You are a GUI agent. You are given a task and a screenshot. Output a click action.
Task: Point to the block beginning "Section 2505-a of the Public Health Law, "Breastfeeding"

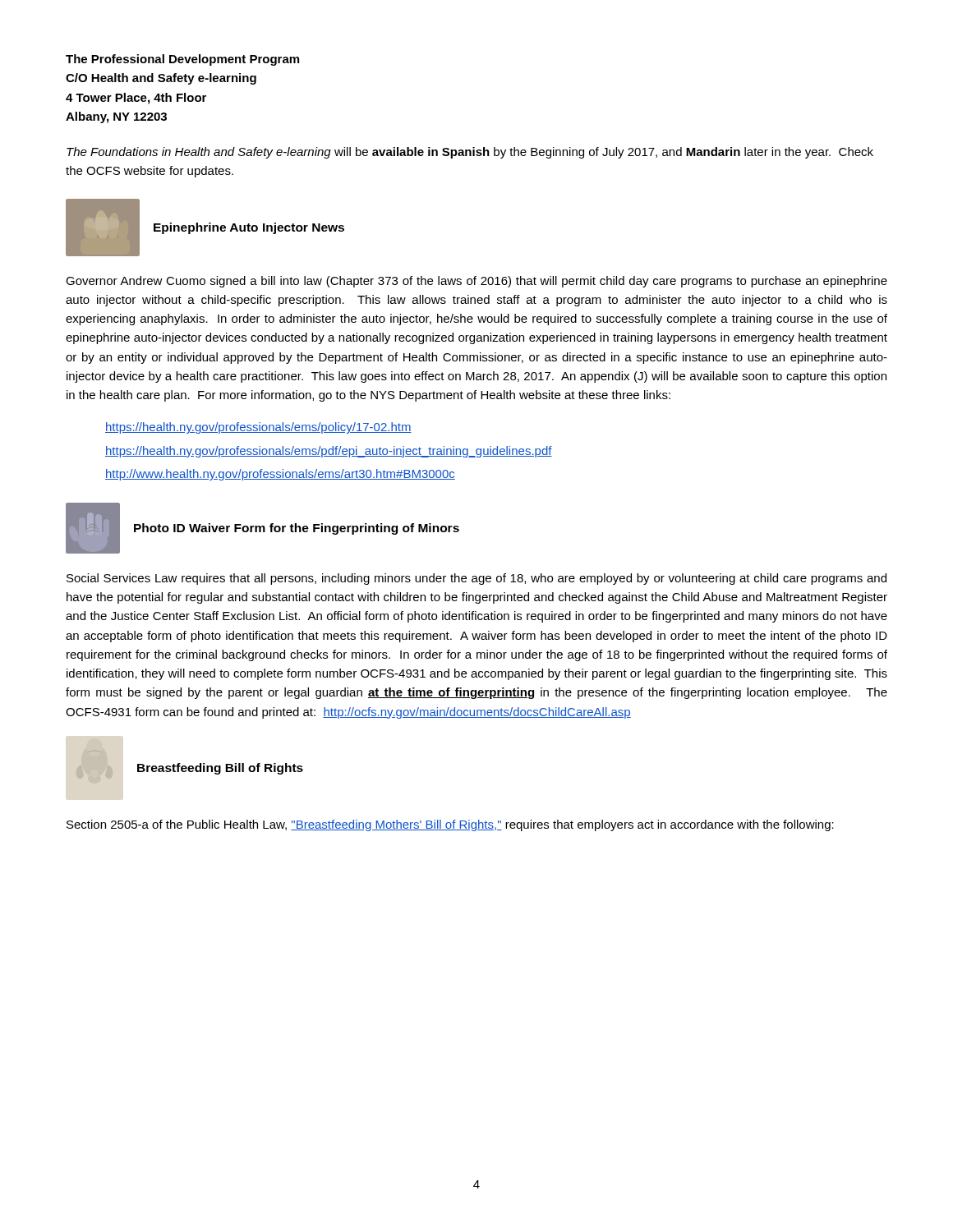(450, 824)
